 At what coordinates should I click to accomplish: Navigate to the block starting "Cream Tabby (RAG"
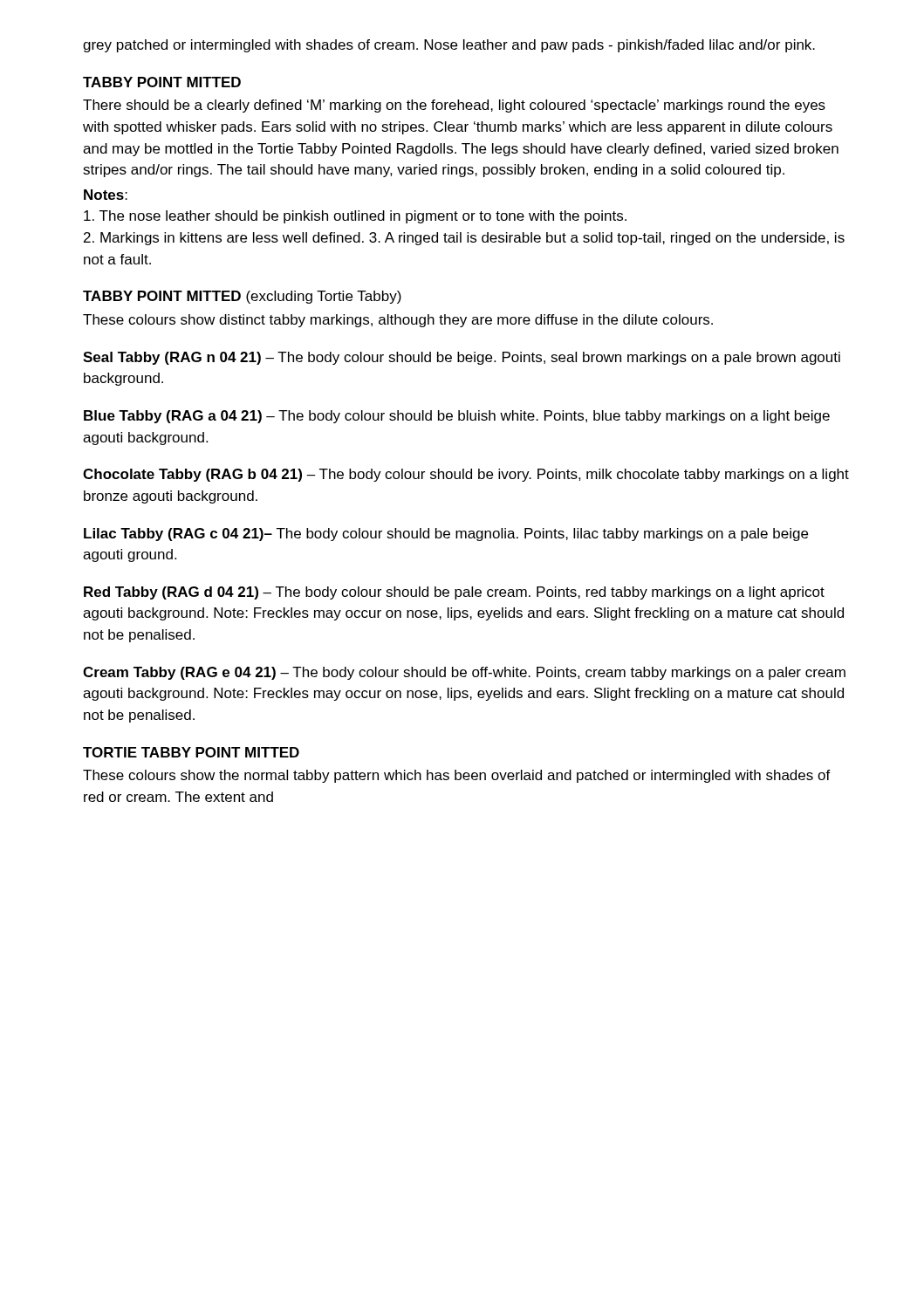tap(465, 694)
